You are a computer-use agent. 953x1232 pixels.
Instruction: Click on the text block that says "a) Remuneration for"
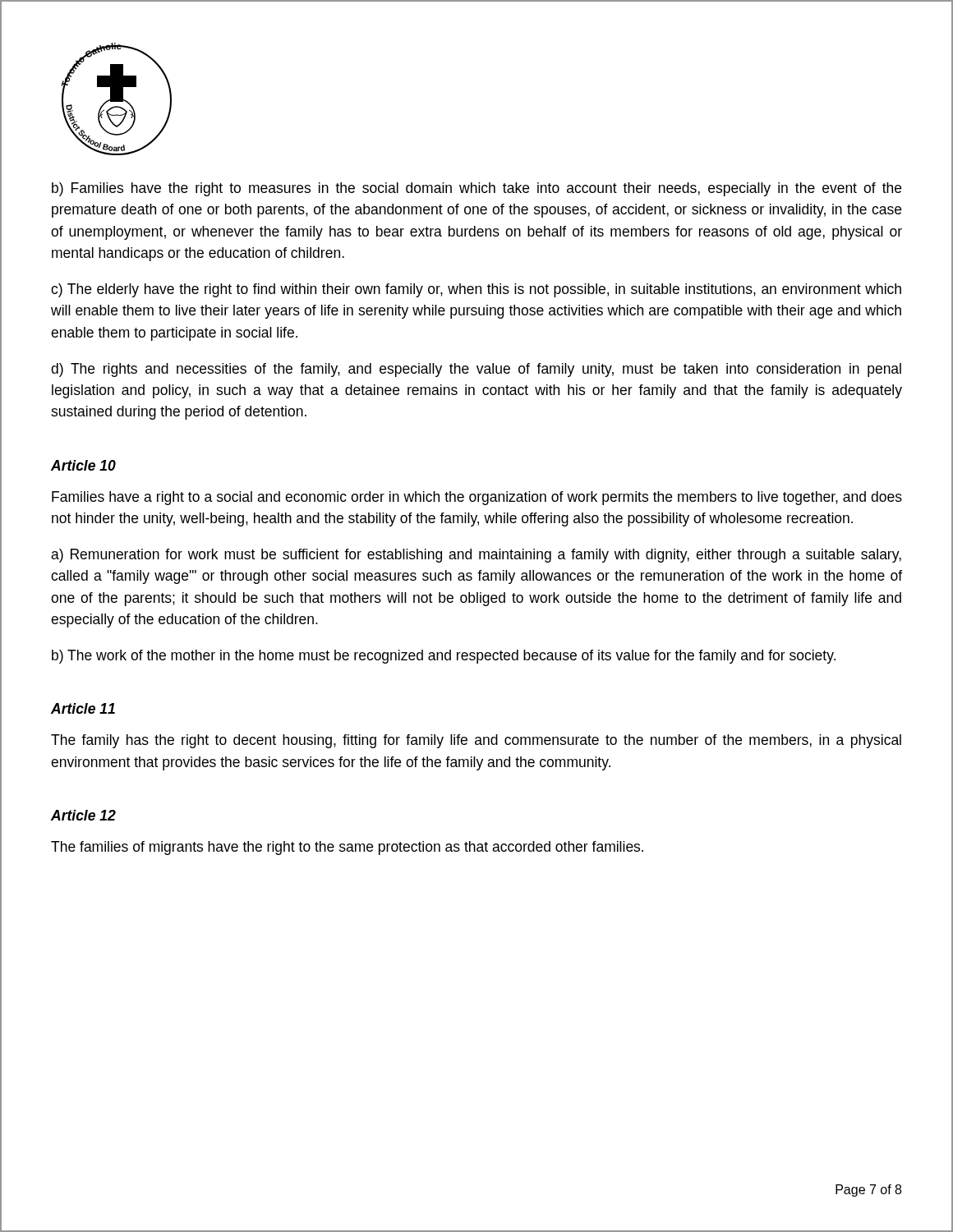click(476, 587)
